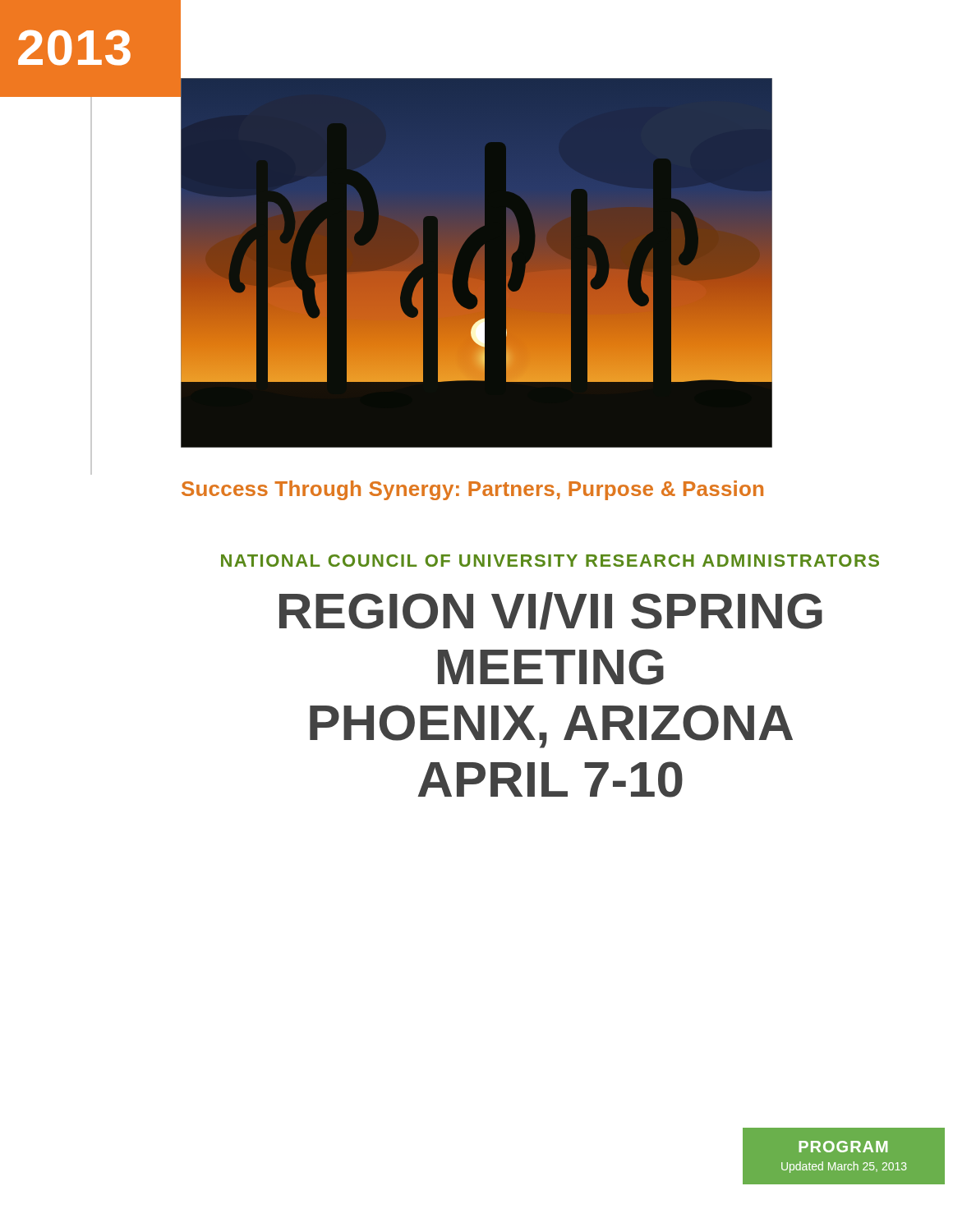Click the title that begins "NATIONAL COUNCIL OF UNIVERSITY RESEARCH ADMINISTRATORS REGION"
Screen dimensions: 1232x953
pyautogui.click(x=550, y=679)
